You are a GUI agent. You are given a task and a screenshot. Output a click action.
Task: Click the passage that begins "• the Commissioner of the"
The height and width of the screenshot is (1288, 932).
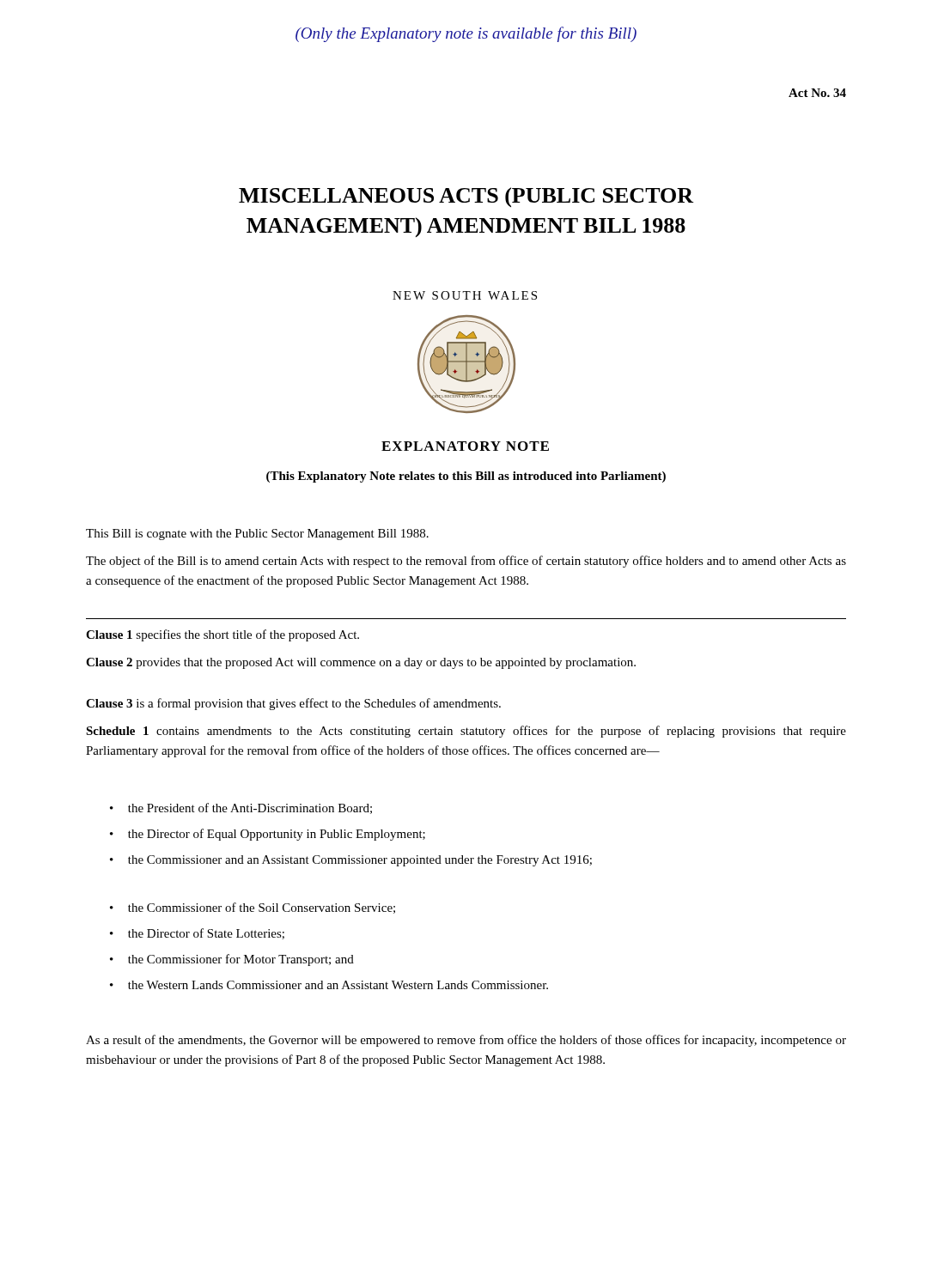point(260,908)
